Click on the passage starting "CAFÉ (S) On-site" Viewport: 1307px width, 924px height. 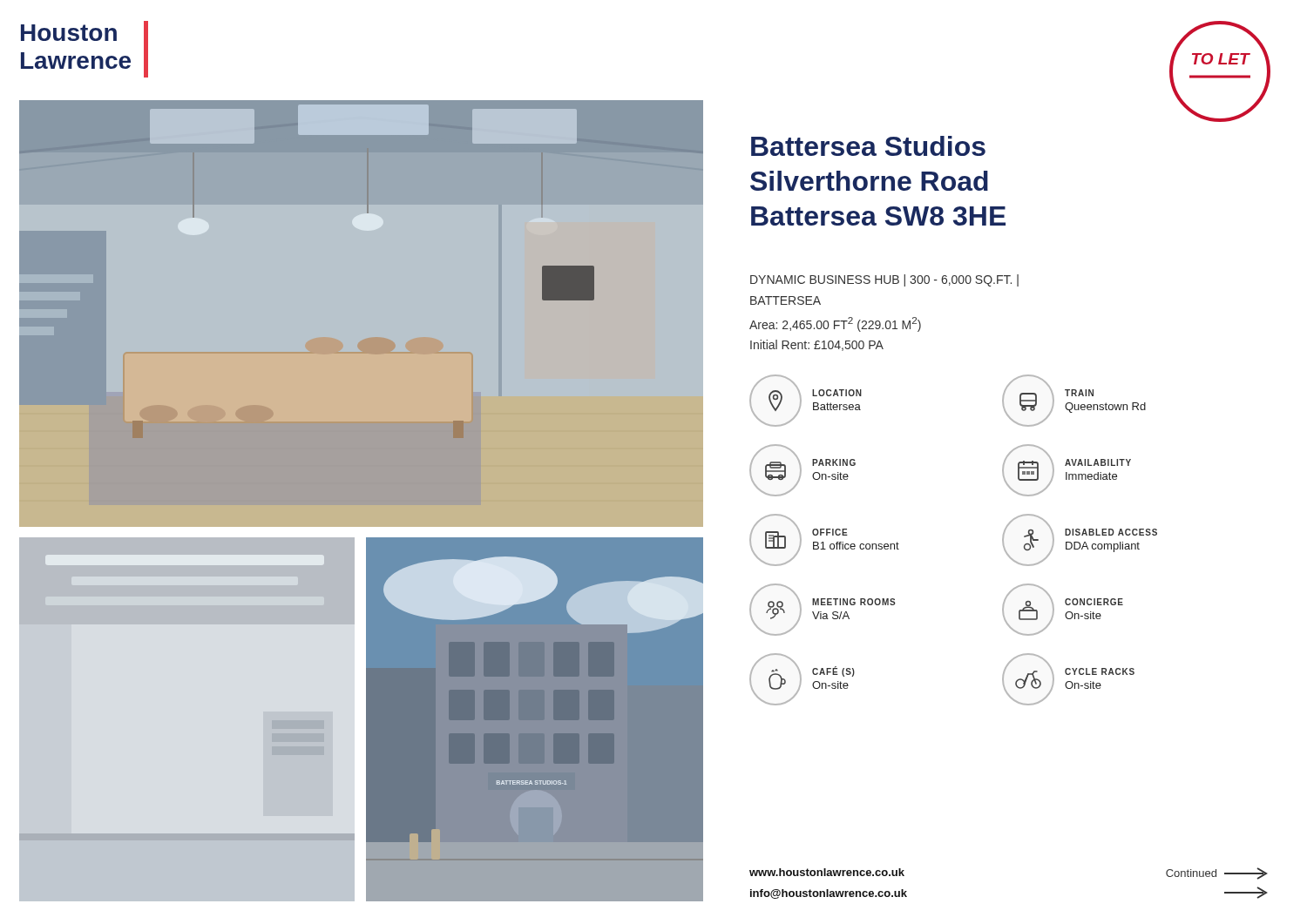(x=802, y=679)
